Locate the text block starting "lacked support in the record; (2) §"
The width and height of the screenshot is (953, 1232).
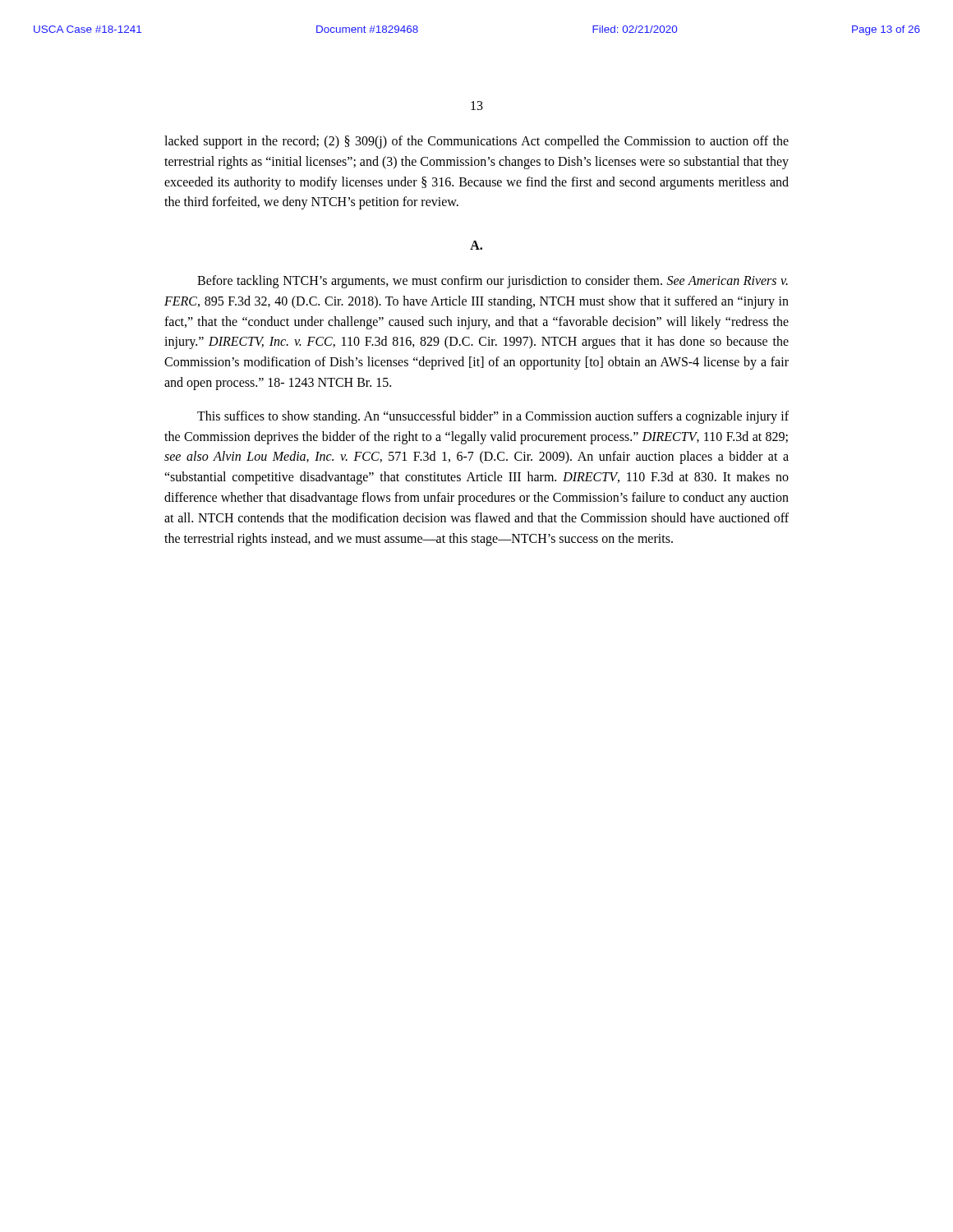point(476,171)
